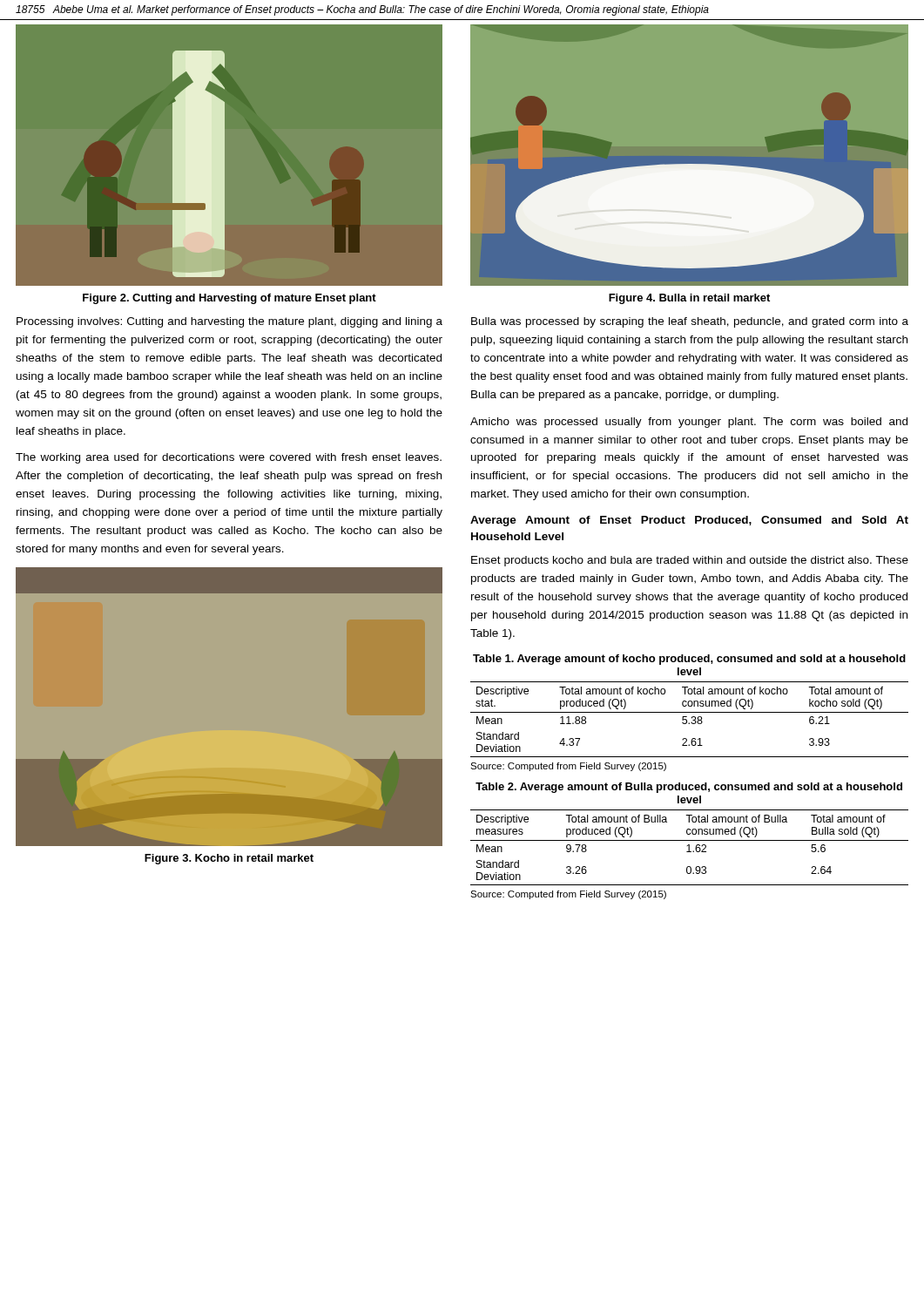The height and width of the screenshot is (1307, 924).
Task: Find the caption with the text "Figure 3. Kocho"
Action: [x=229, y=858]
